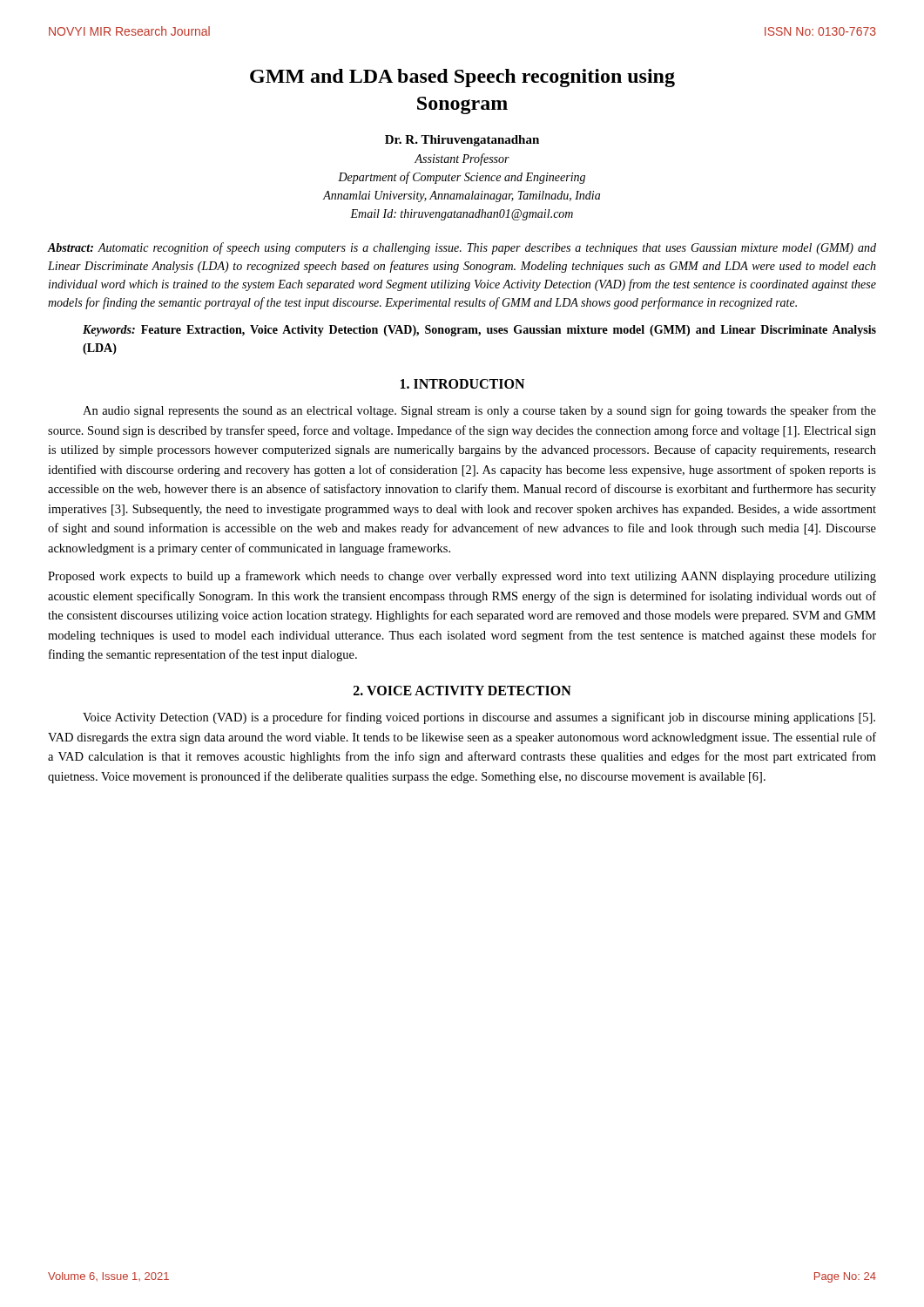This screenshot has height=1307, width=924.
Task: Point to the block beginning "Abstract: Automatic recognition of speech using computers is"
Action: (462, 276)
